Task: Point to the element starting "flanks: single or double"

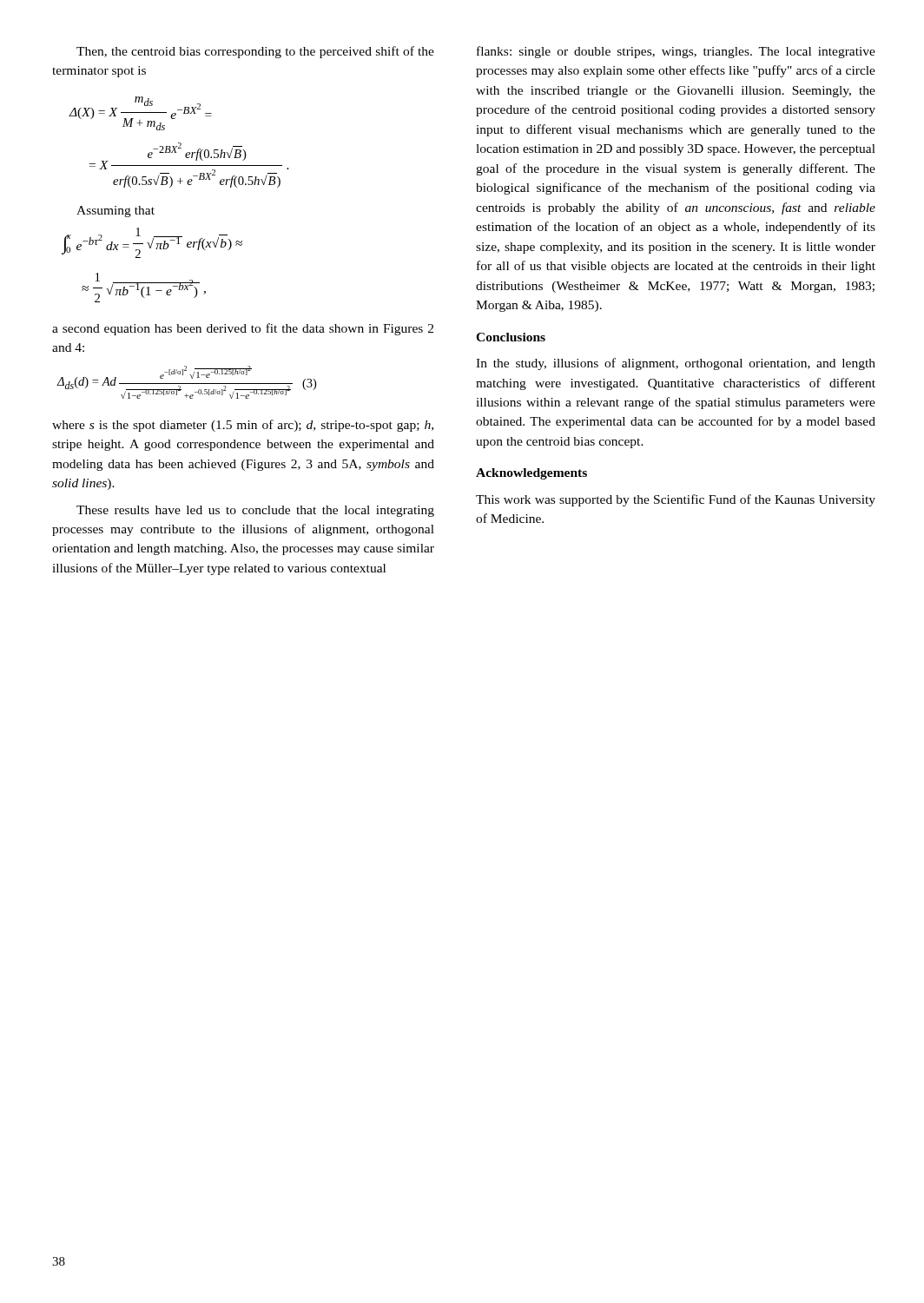Action: pos(676,178)
